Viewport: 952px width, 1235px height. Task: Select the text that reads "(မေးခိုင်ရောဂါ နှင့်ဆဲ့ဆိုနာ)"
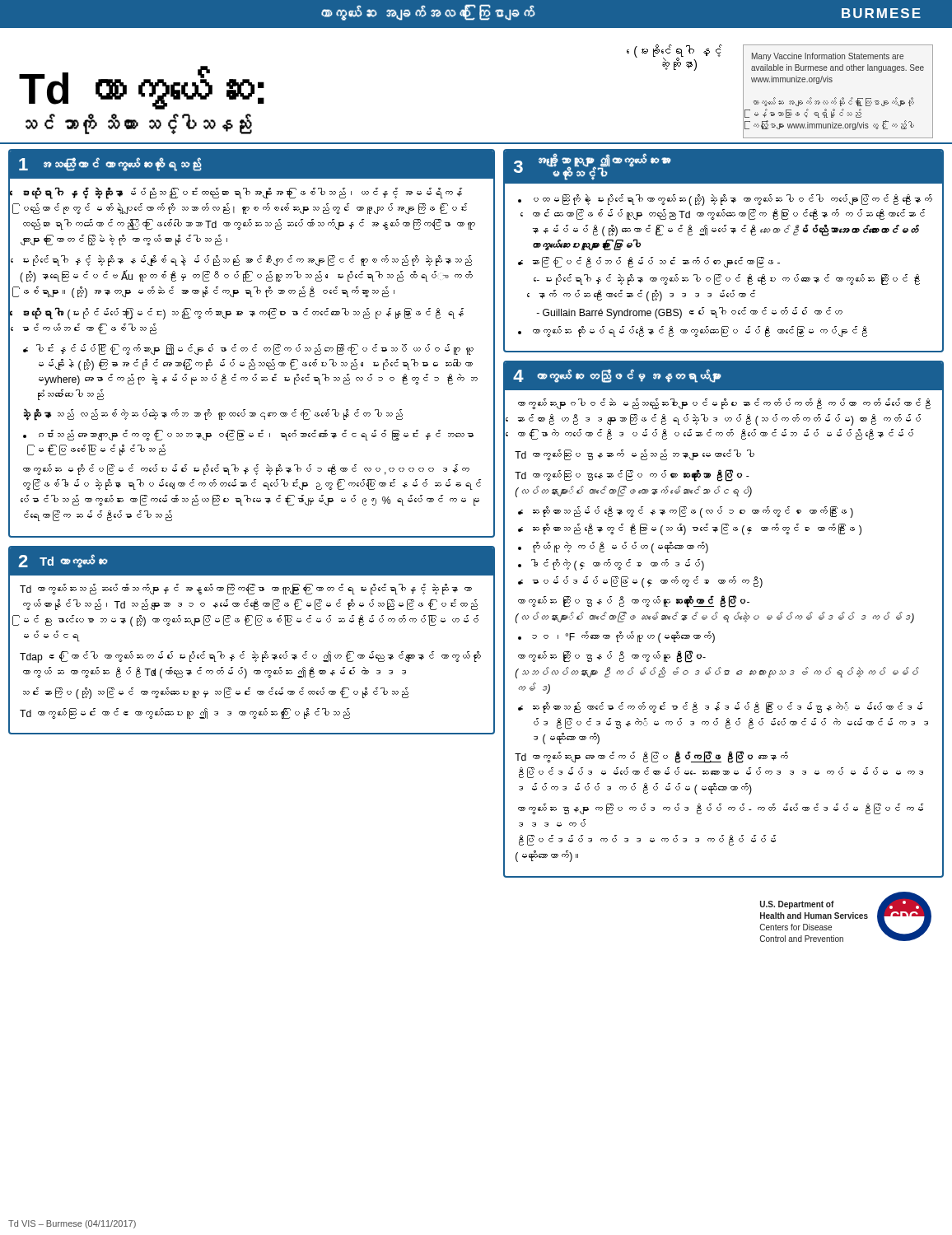[678, 58]
